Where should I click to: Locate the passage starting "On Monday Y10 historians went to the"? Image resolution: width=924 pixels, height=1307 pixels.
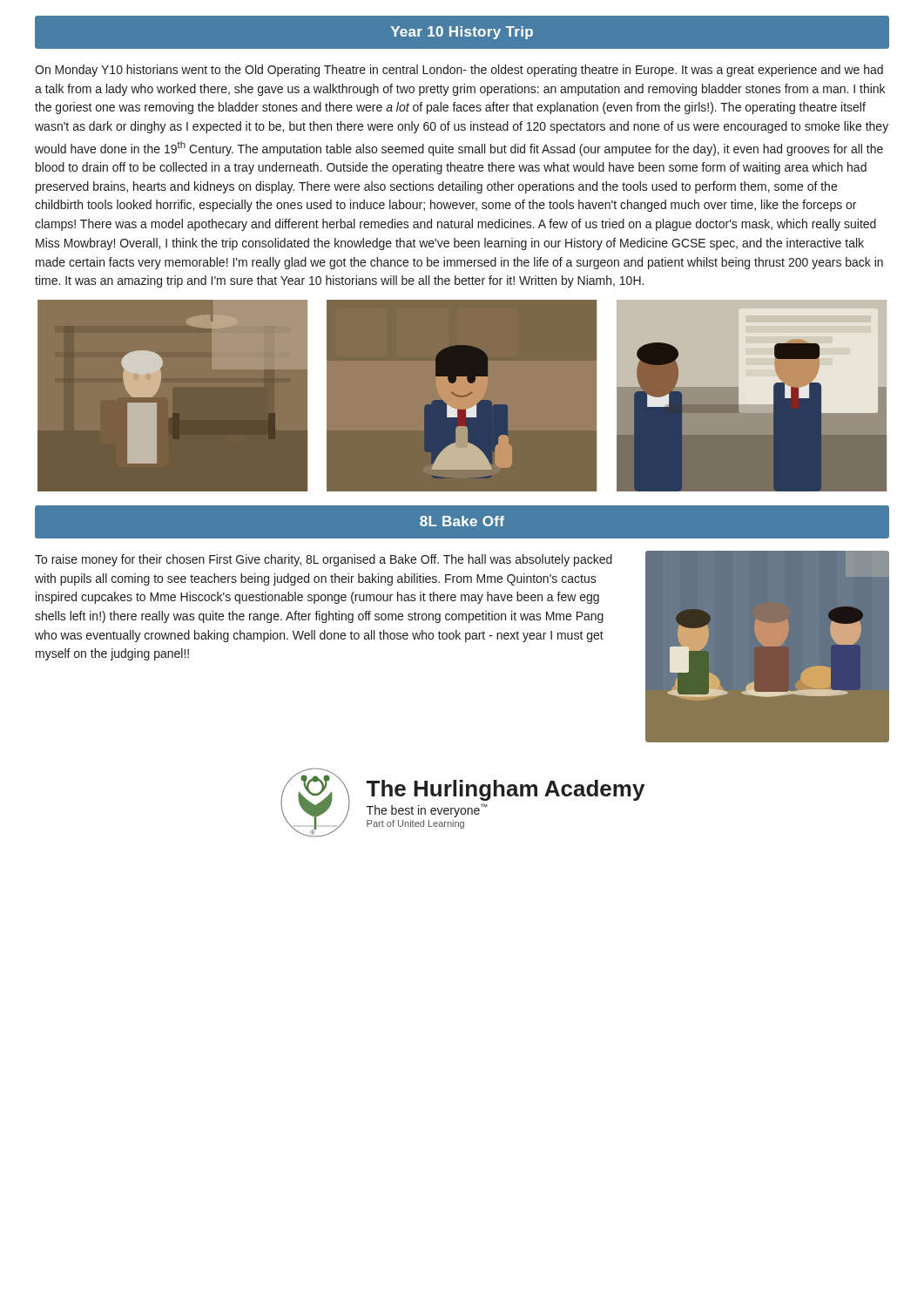pyautogui.click(x=462, y=175)
